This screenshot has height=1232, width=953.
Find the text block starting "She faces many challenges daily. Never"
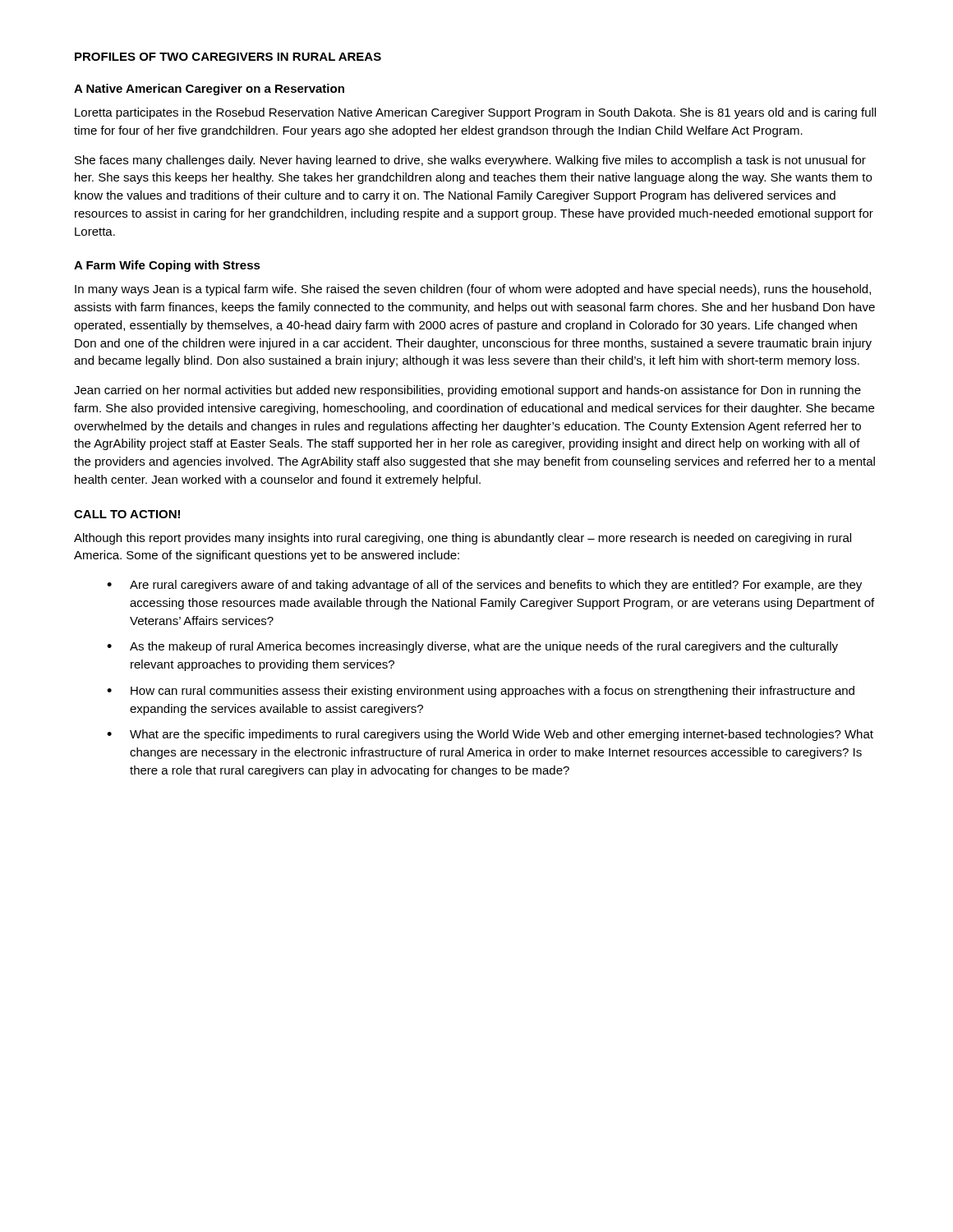[474, 195]
